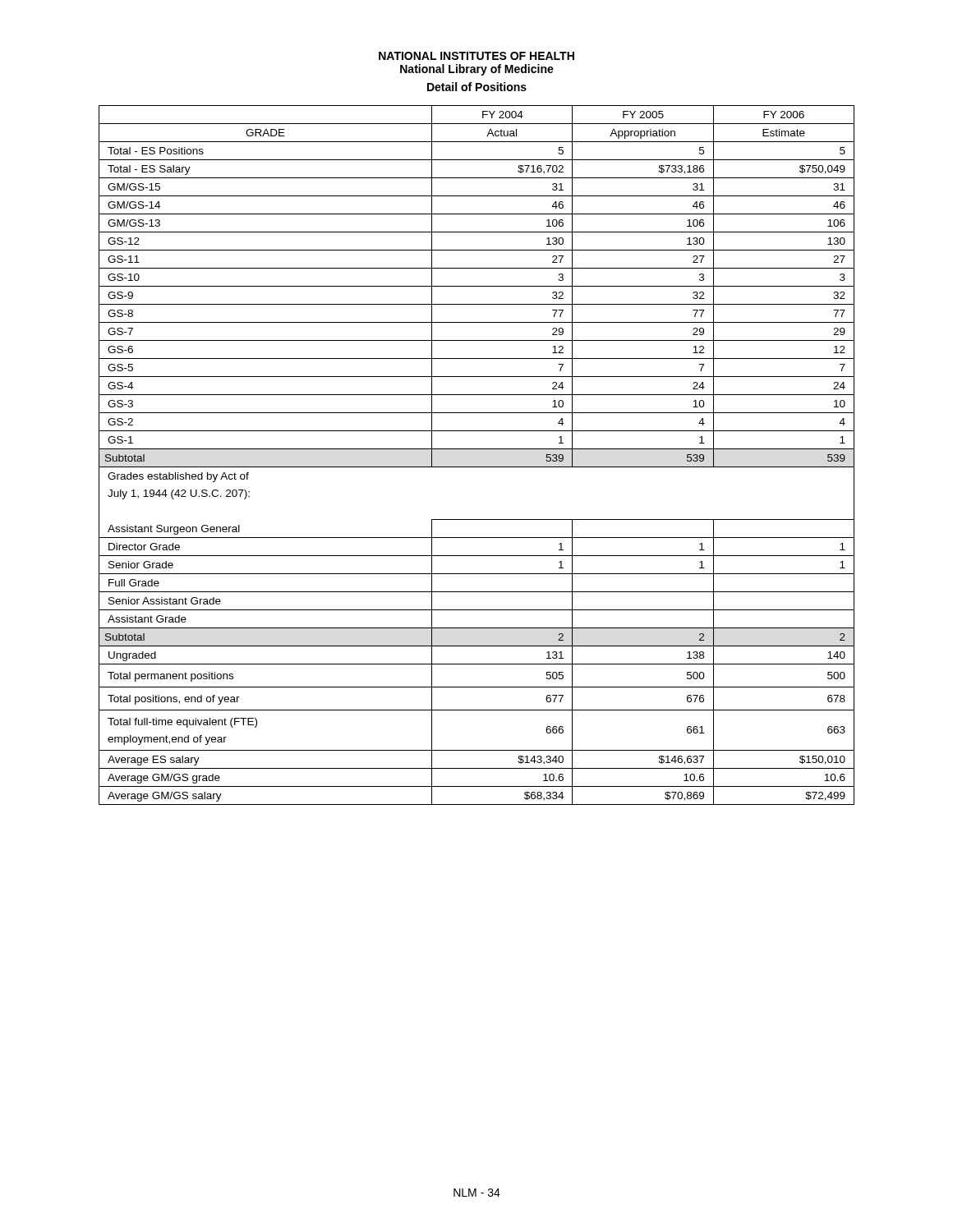This screenshot has width=953, height=1232.
Task: Click on the table containing "July 1, 1944"
Action: [x=476, y=455]
